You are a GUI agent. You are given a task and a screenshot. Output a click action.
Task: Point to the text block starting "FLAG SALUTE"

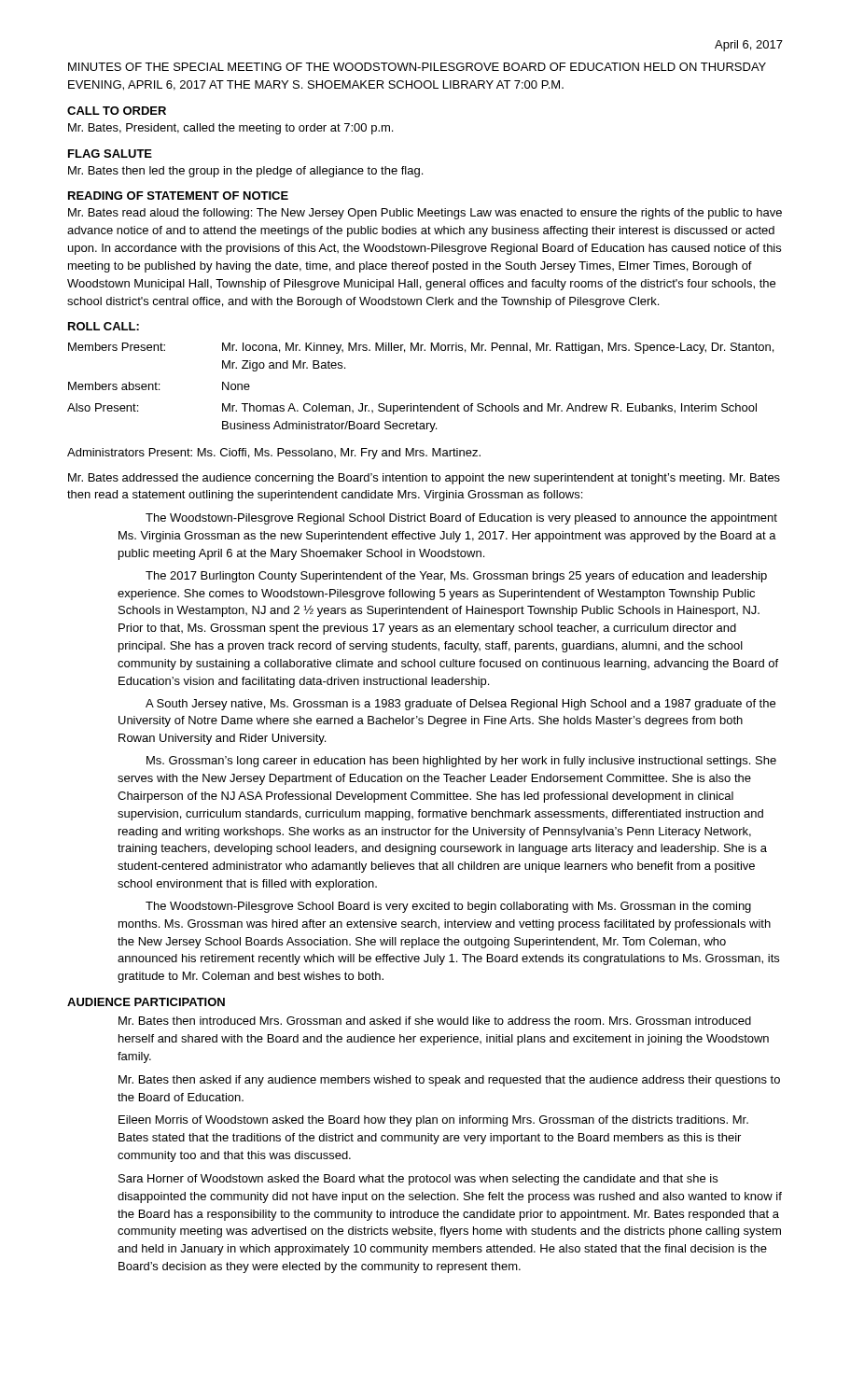click(110, 153)
